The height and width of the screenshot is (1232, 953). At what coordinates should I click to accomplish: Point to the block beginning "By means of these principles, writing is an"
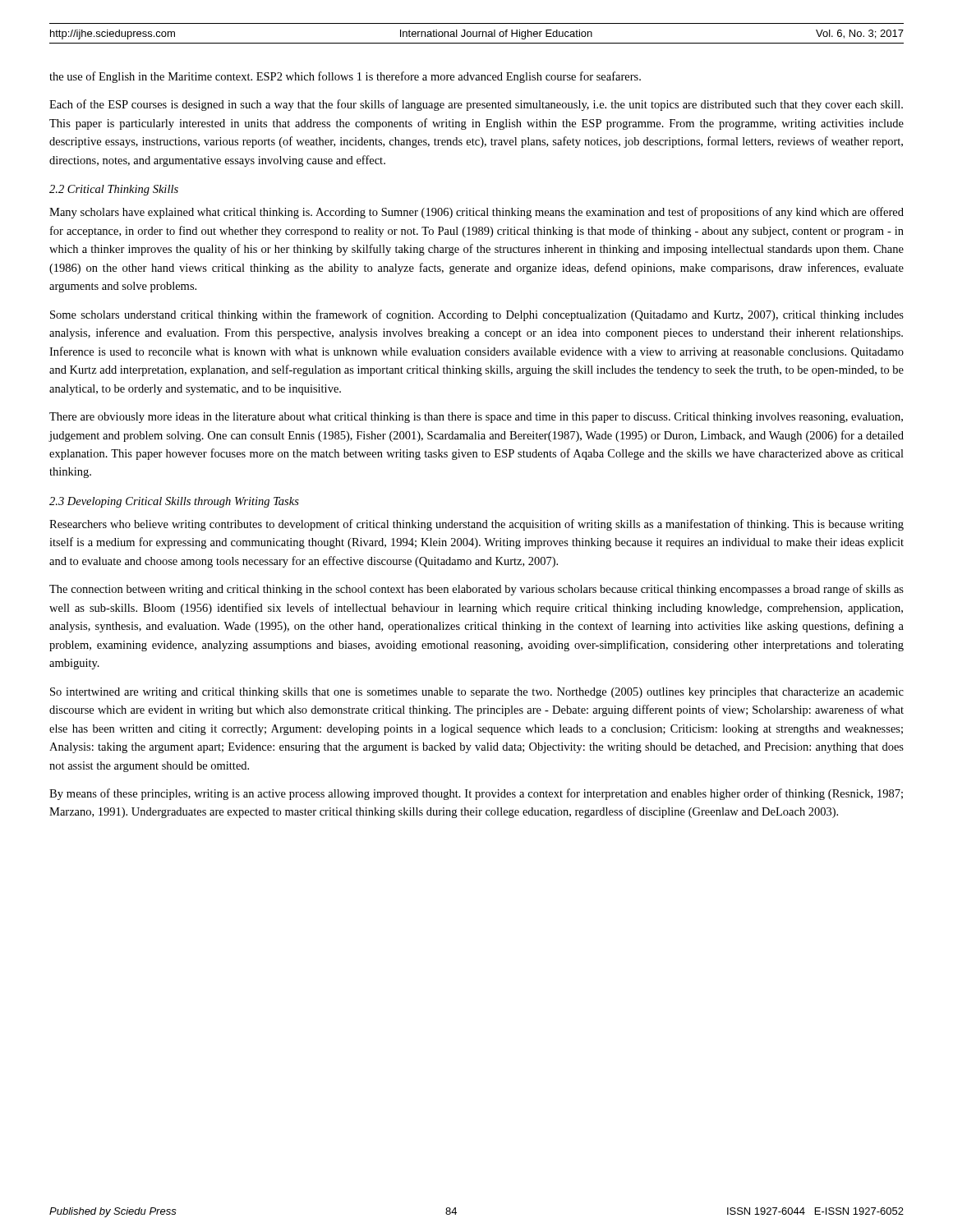tap(476, 803)
